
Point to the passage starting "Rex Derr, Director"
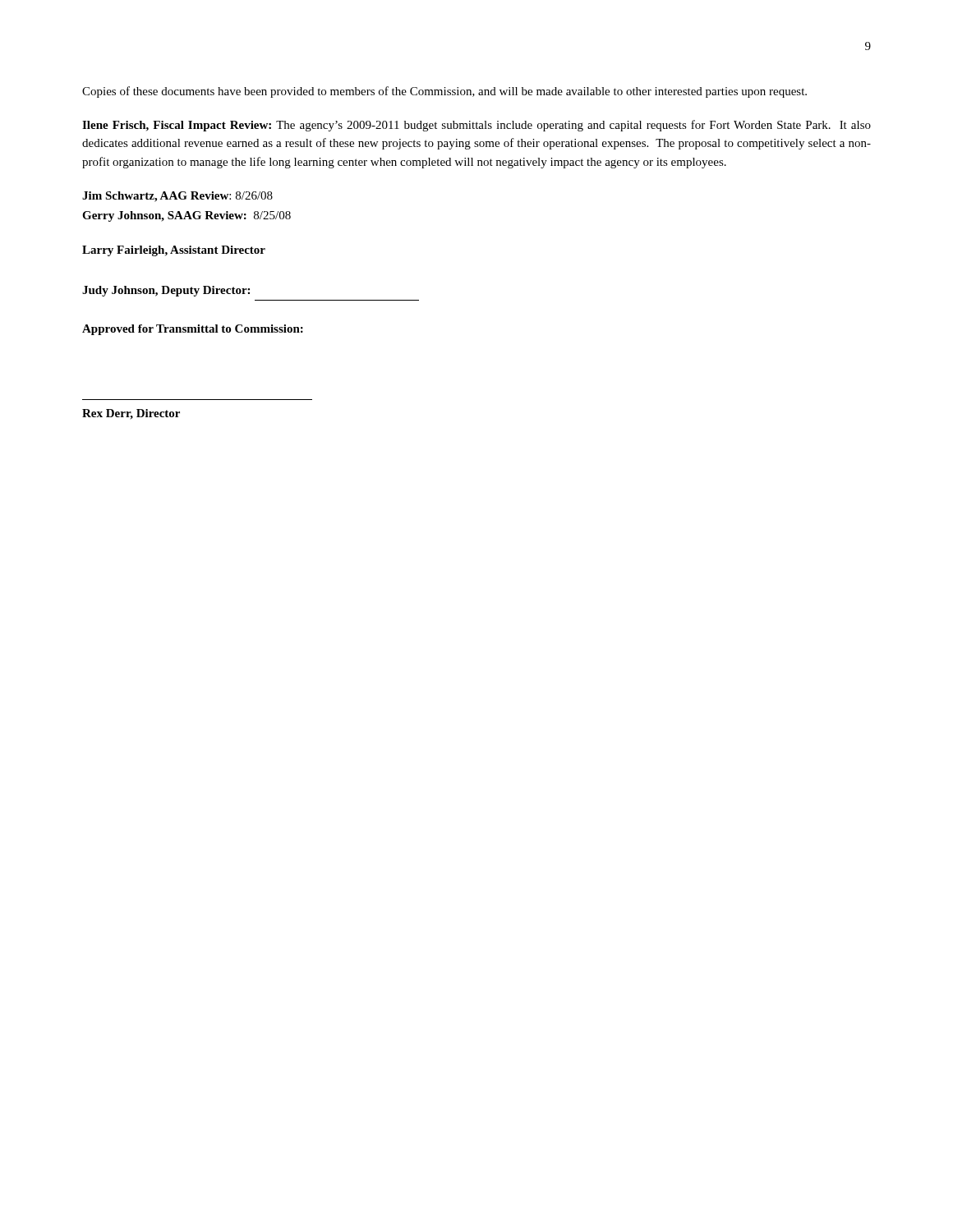(x=197, y=399)
